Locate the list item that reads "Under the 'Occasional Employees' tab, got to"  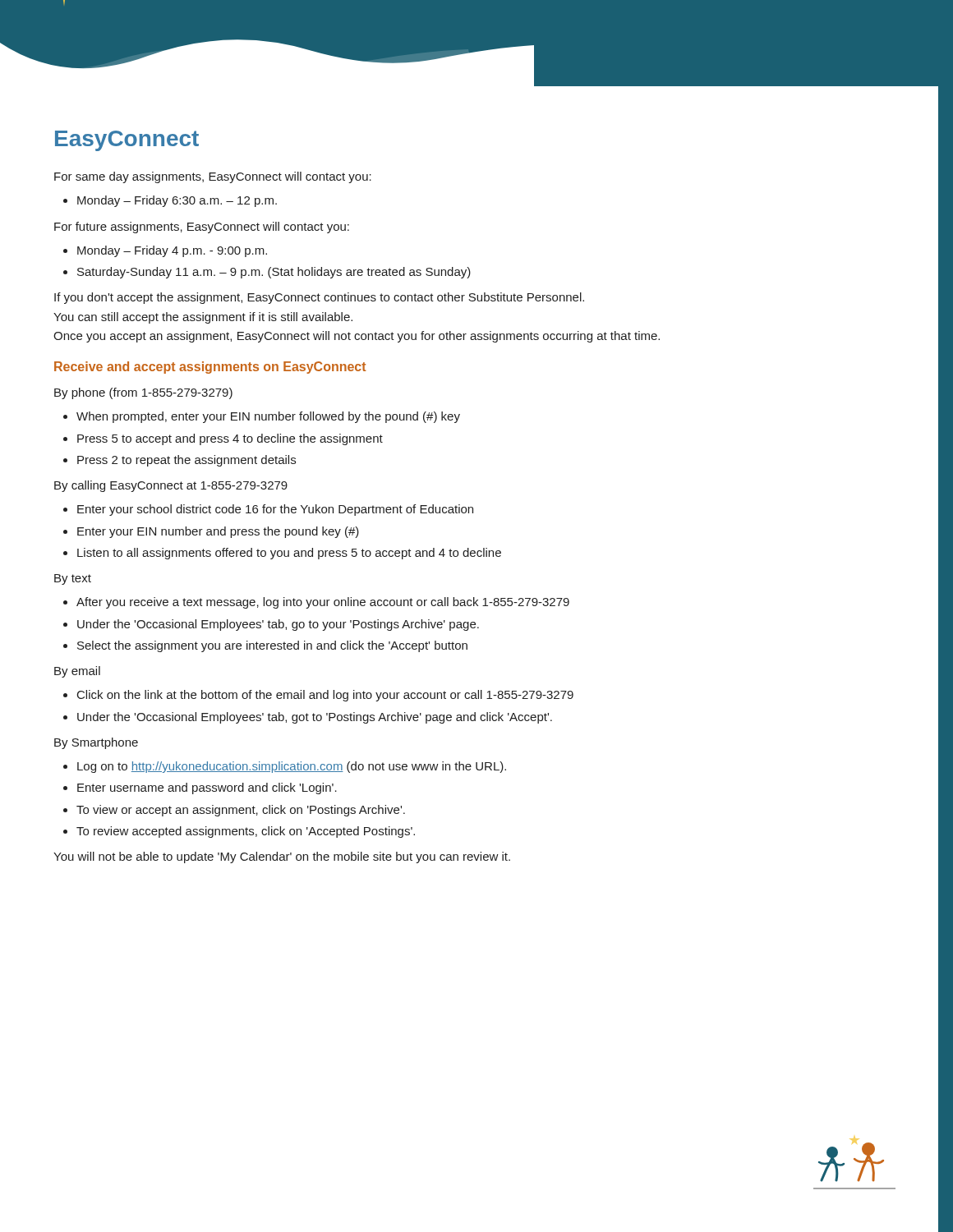(x=315, y=716)
